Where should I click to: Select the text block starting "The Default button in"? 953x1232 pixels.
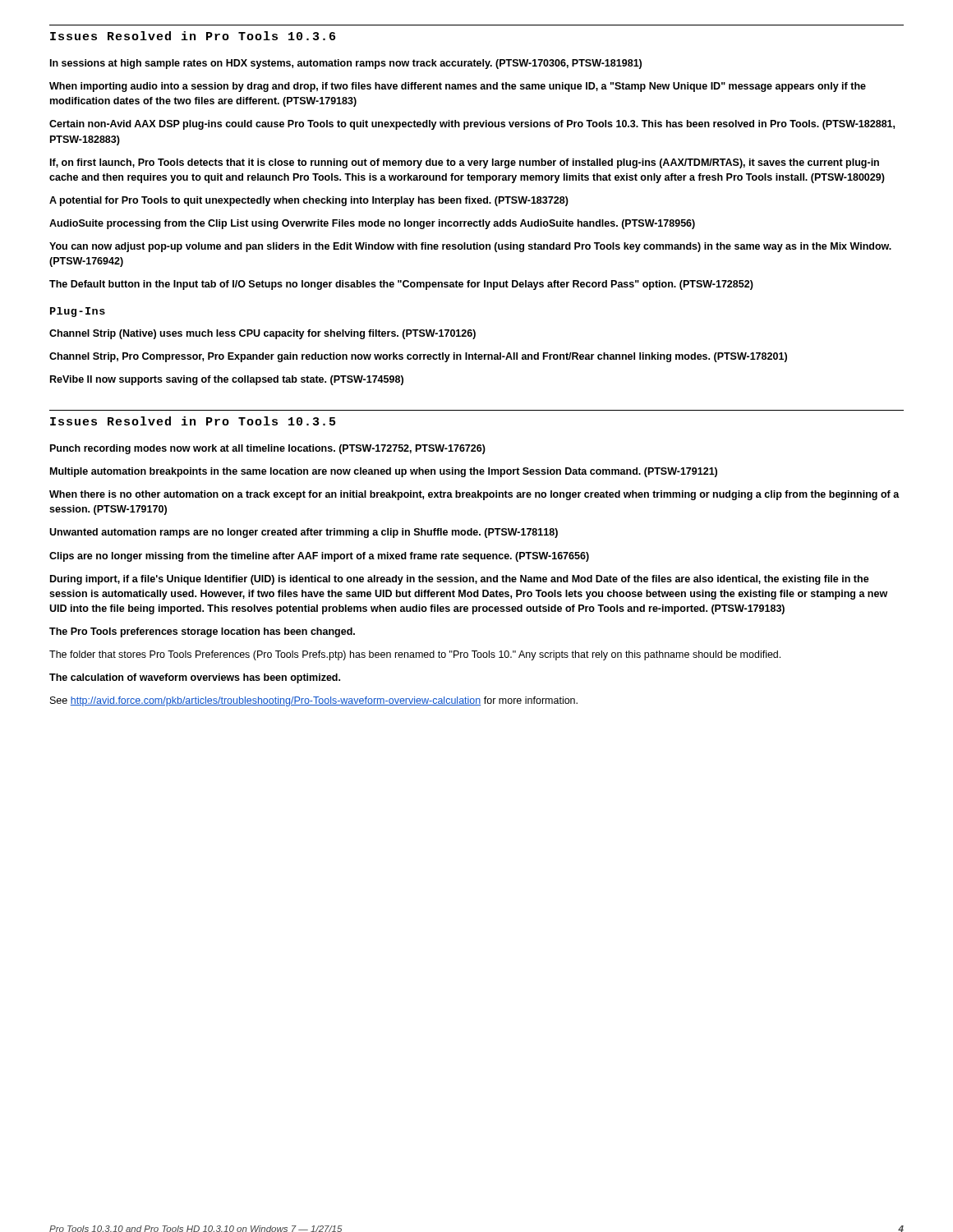[476, 285]
